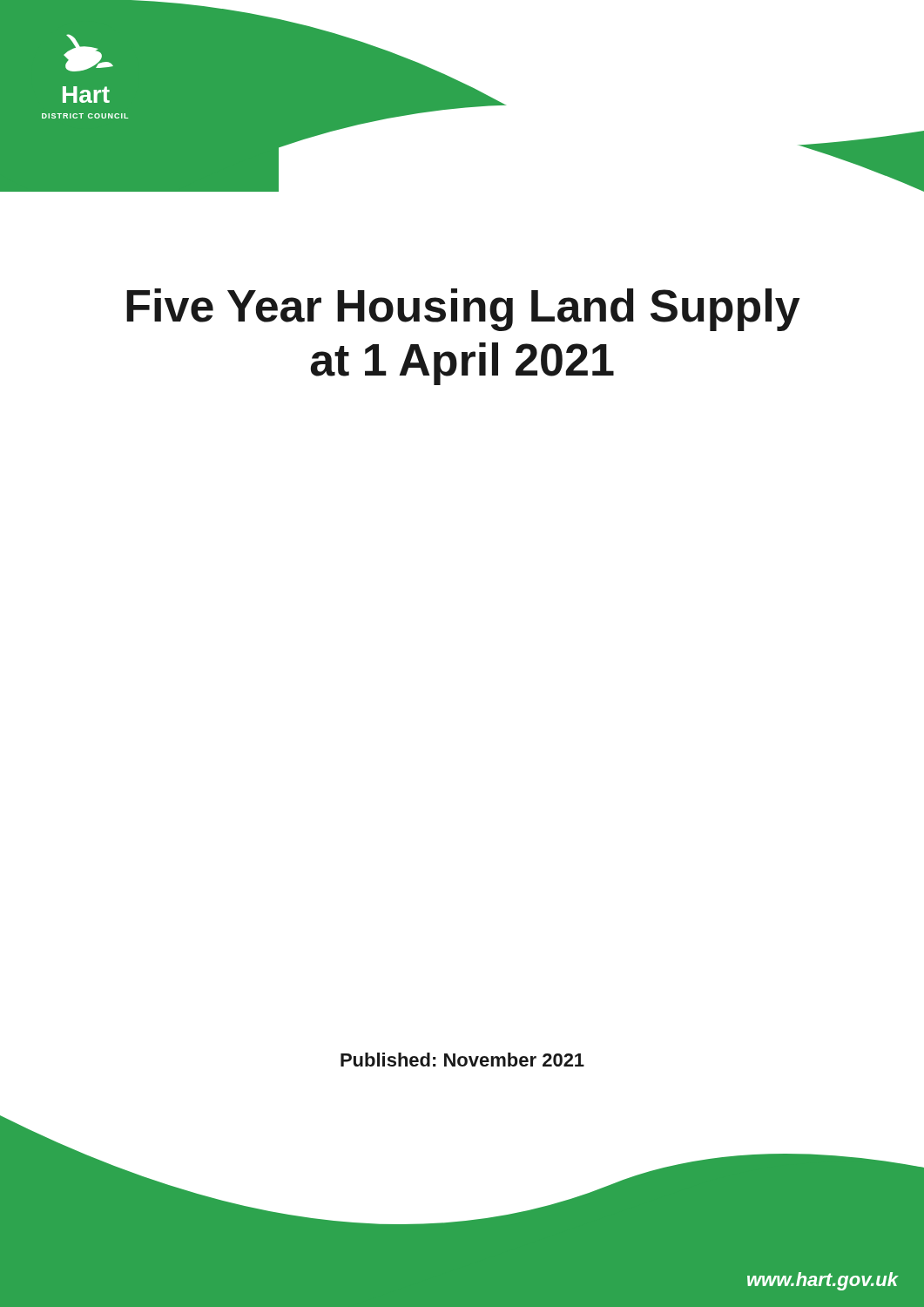Find the block starting "Published: November 2021"
924x1307 pixels.
point(462,1060)
